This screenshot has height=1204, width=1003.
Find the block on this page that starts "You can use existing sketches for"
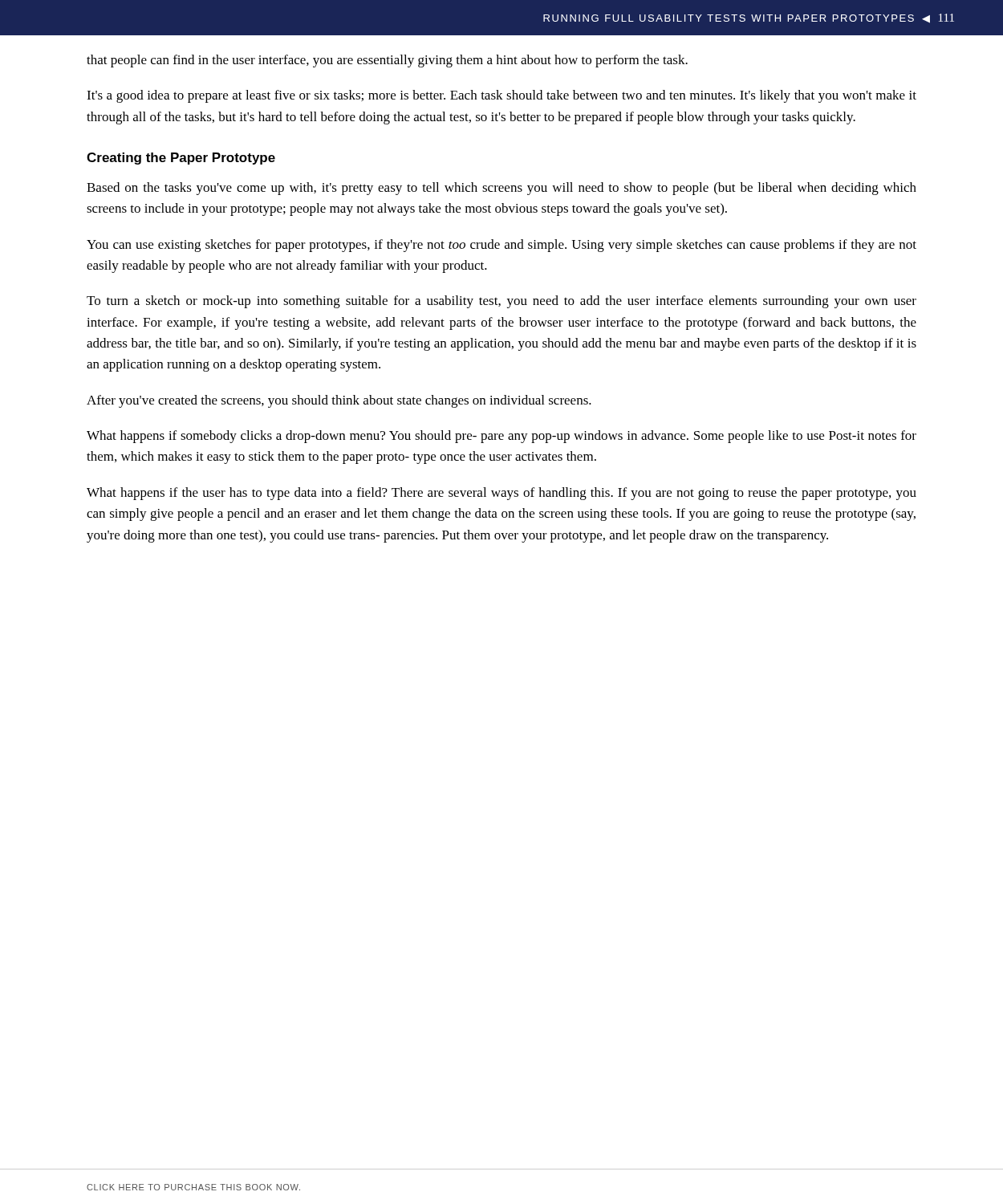point(501,255)
